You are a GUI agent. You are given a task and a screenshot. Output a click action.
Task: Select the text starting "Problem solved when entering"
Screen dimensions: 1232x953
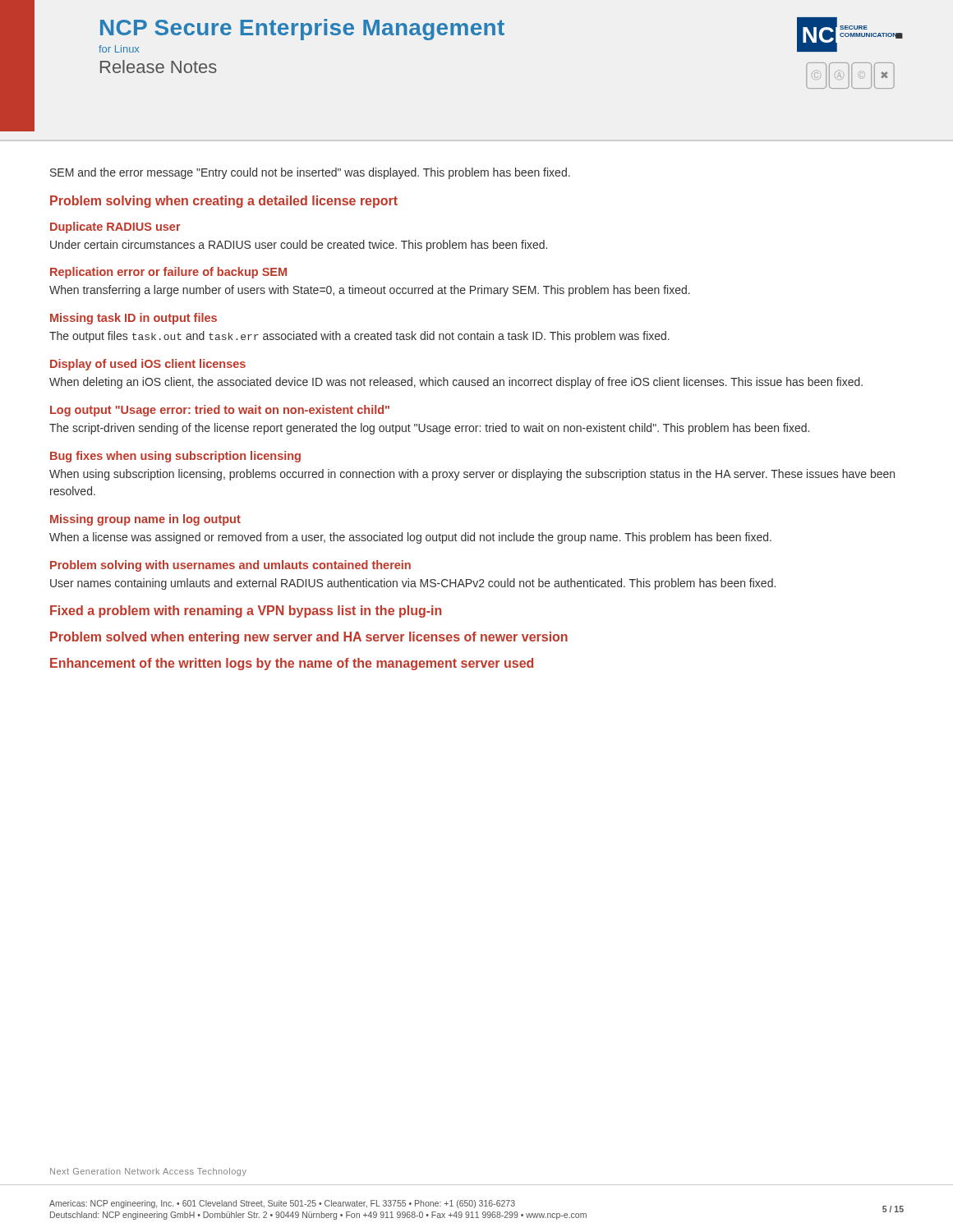tap(309, 637)
